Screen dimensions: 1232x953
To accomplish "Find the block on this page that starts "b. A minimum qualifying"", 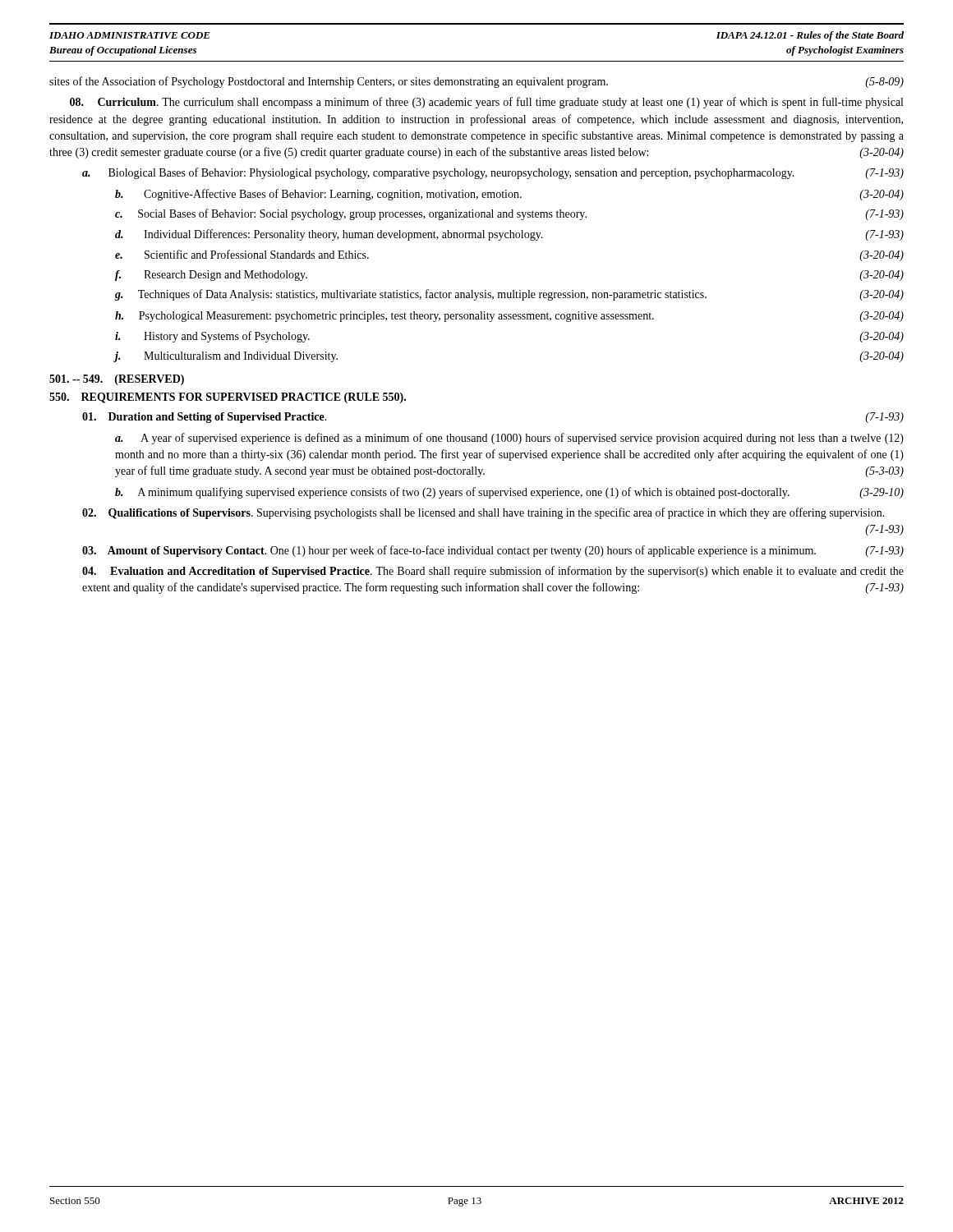I will tap(509, 493).
